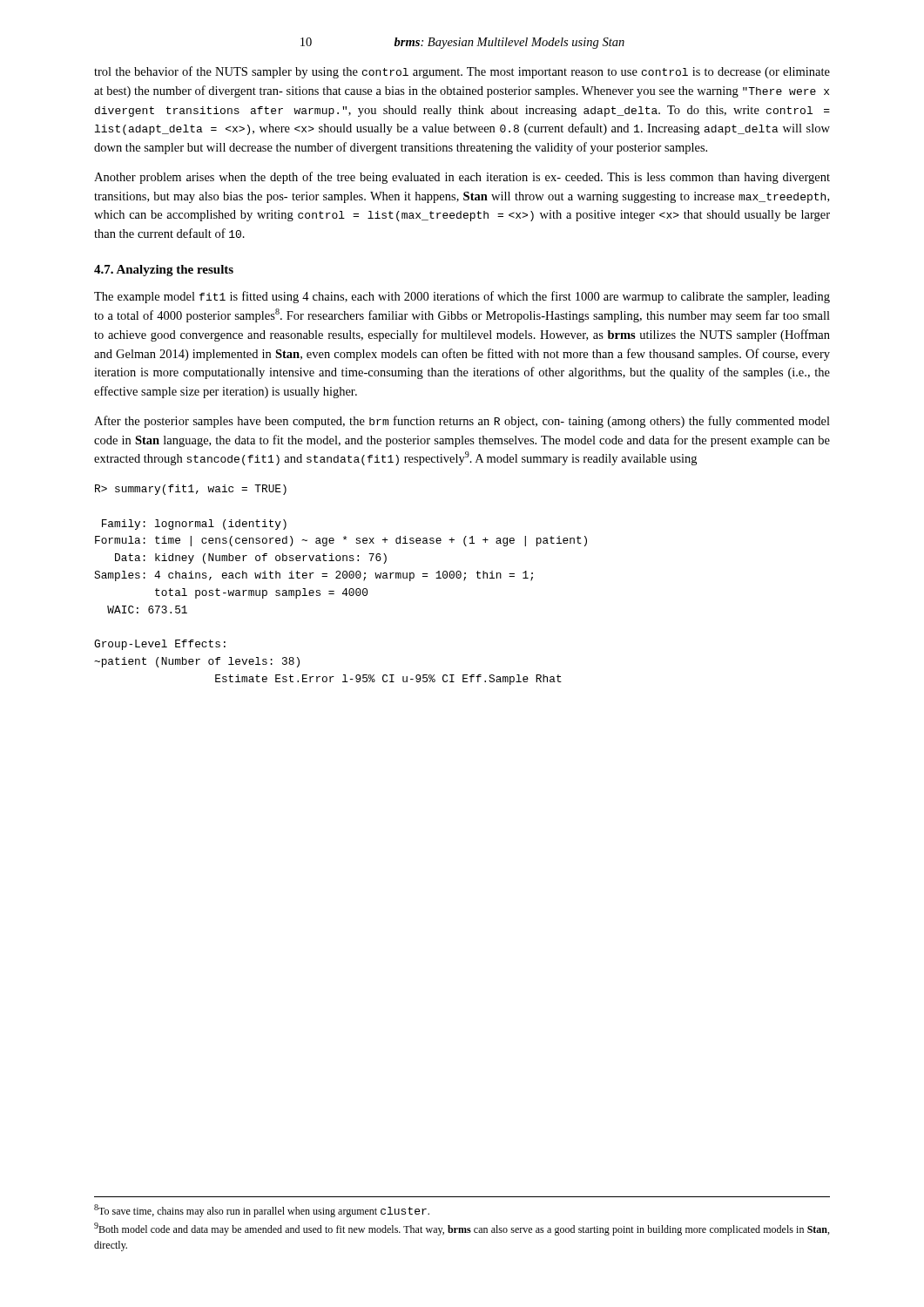Screen dimensions: 1307x924
Task: Point to the block beginning "trol the behavior of the"
Action: click(x=462, y=109)
